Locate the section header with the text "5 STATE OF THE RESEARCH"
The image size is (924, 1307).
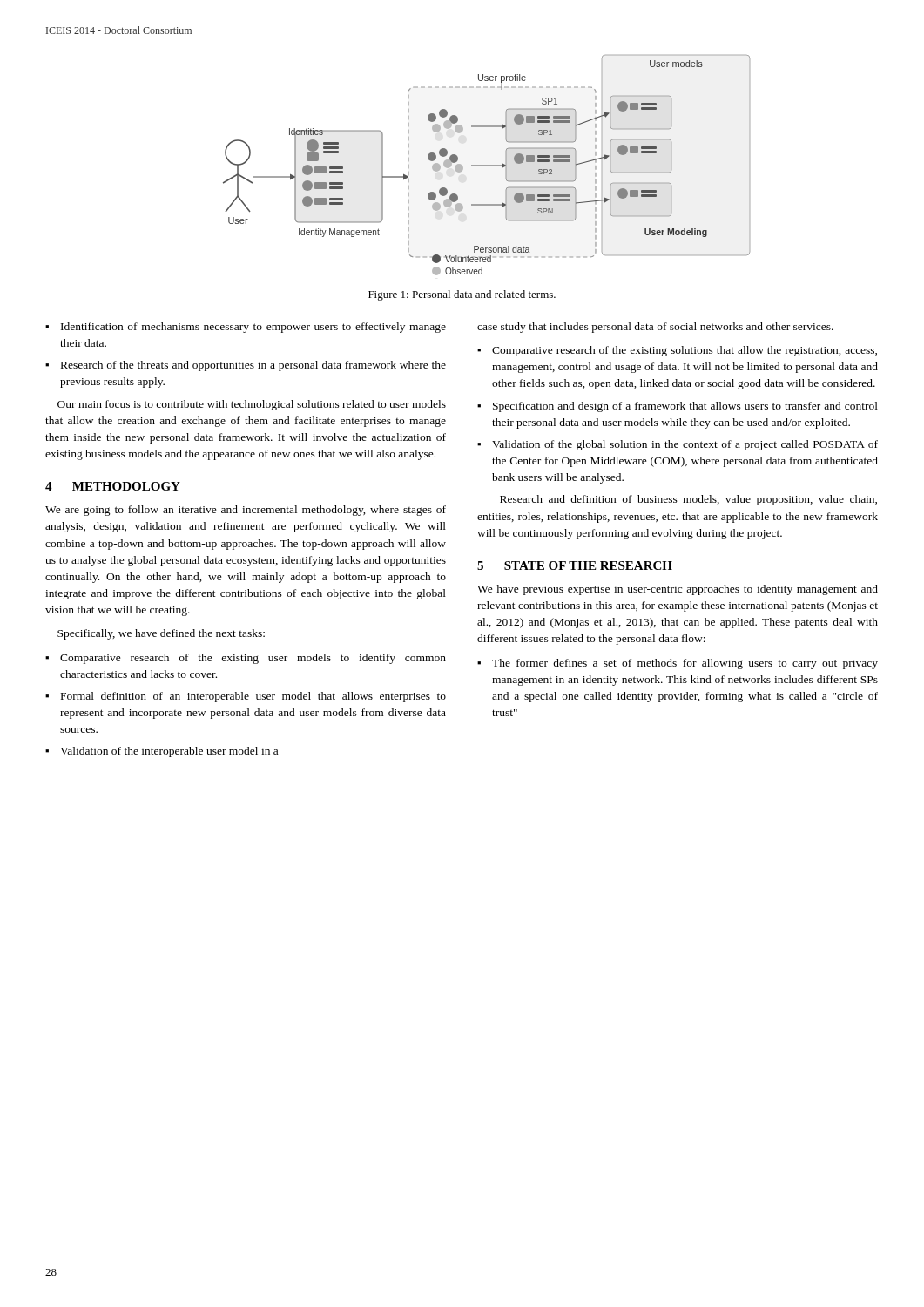pyautogui.click(x=575, y=565)
